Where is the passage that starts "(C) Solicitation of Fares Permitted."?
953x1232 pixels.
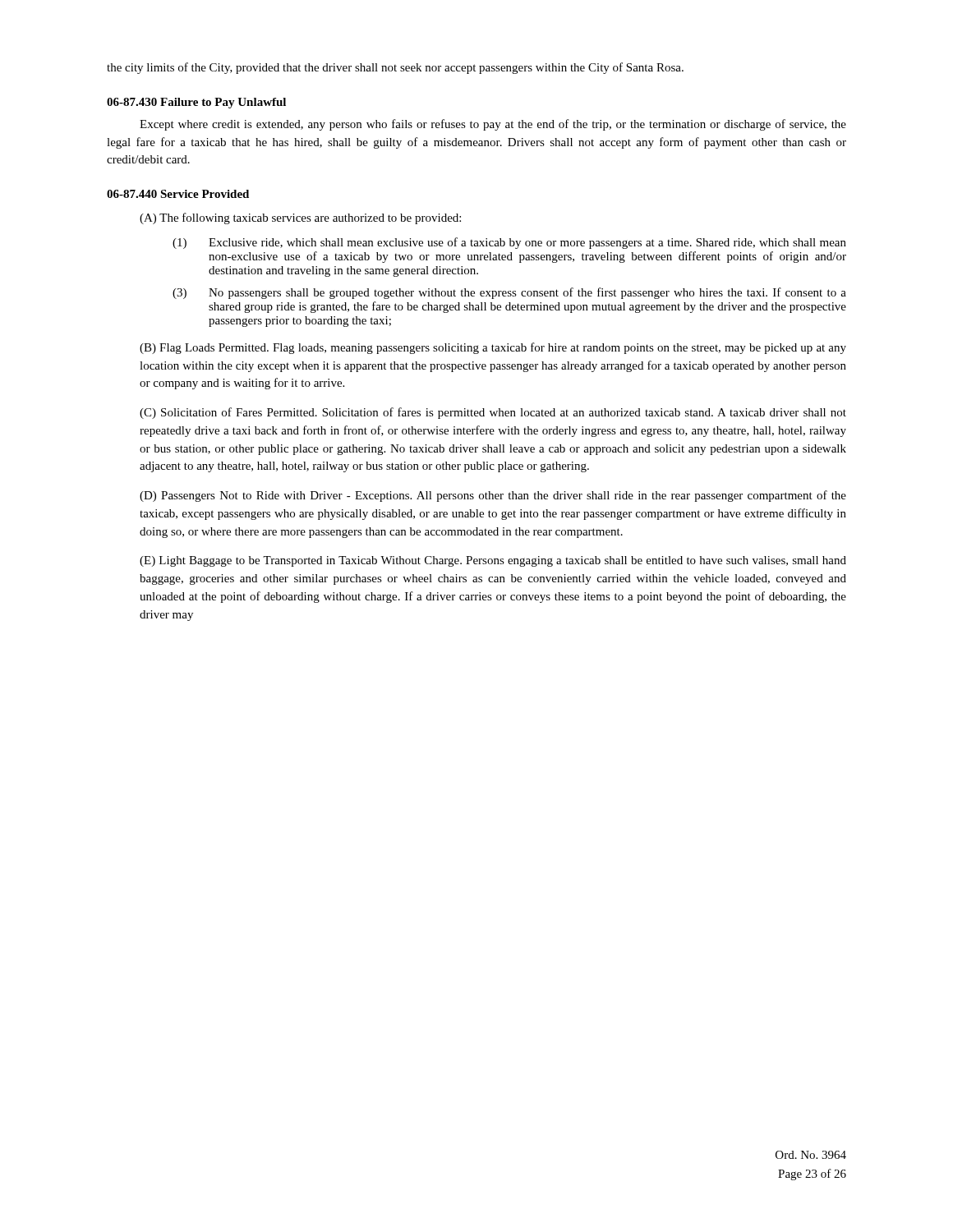[x=493, y=440]
